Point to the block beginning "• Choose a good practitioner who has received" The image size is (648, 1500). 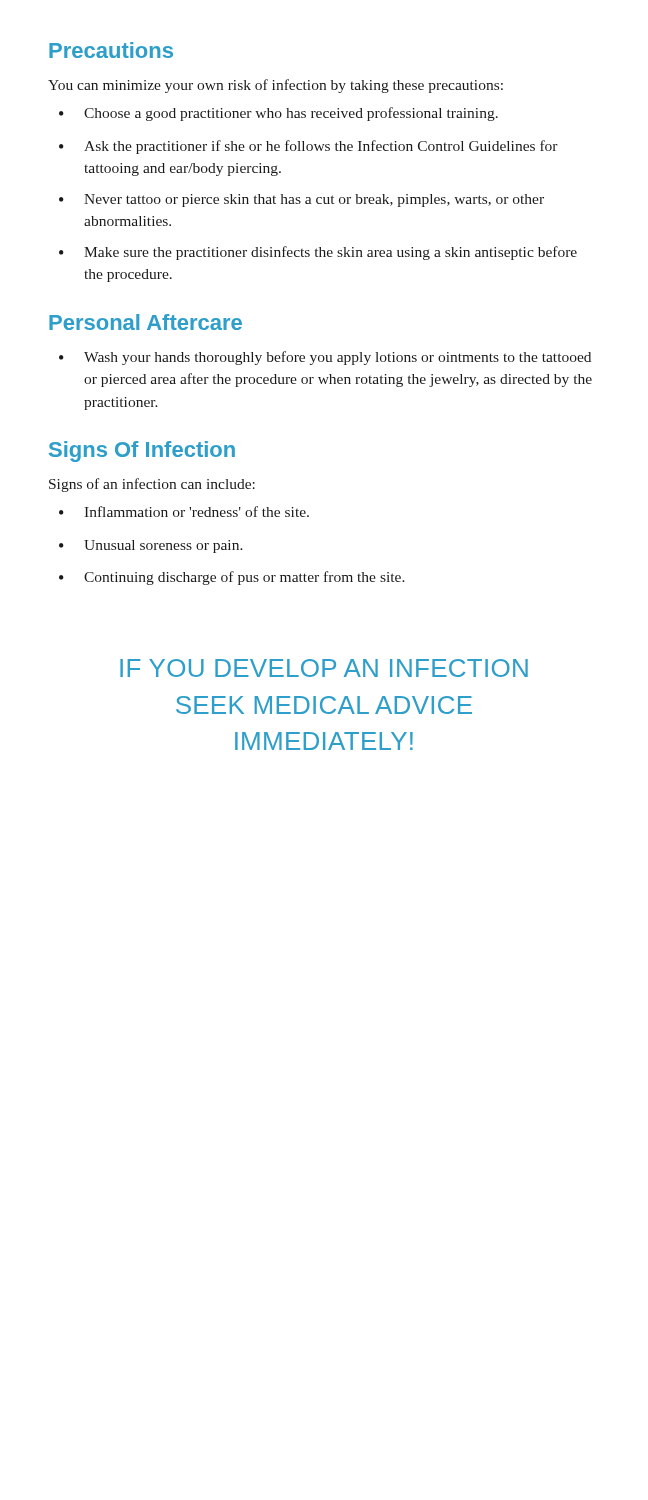pos(329,115)
